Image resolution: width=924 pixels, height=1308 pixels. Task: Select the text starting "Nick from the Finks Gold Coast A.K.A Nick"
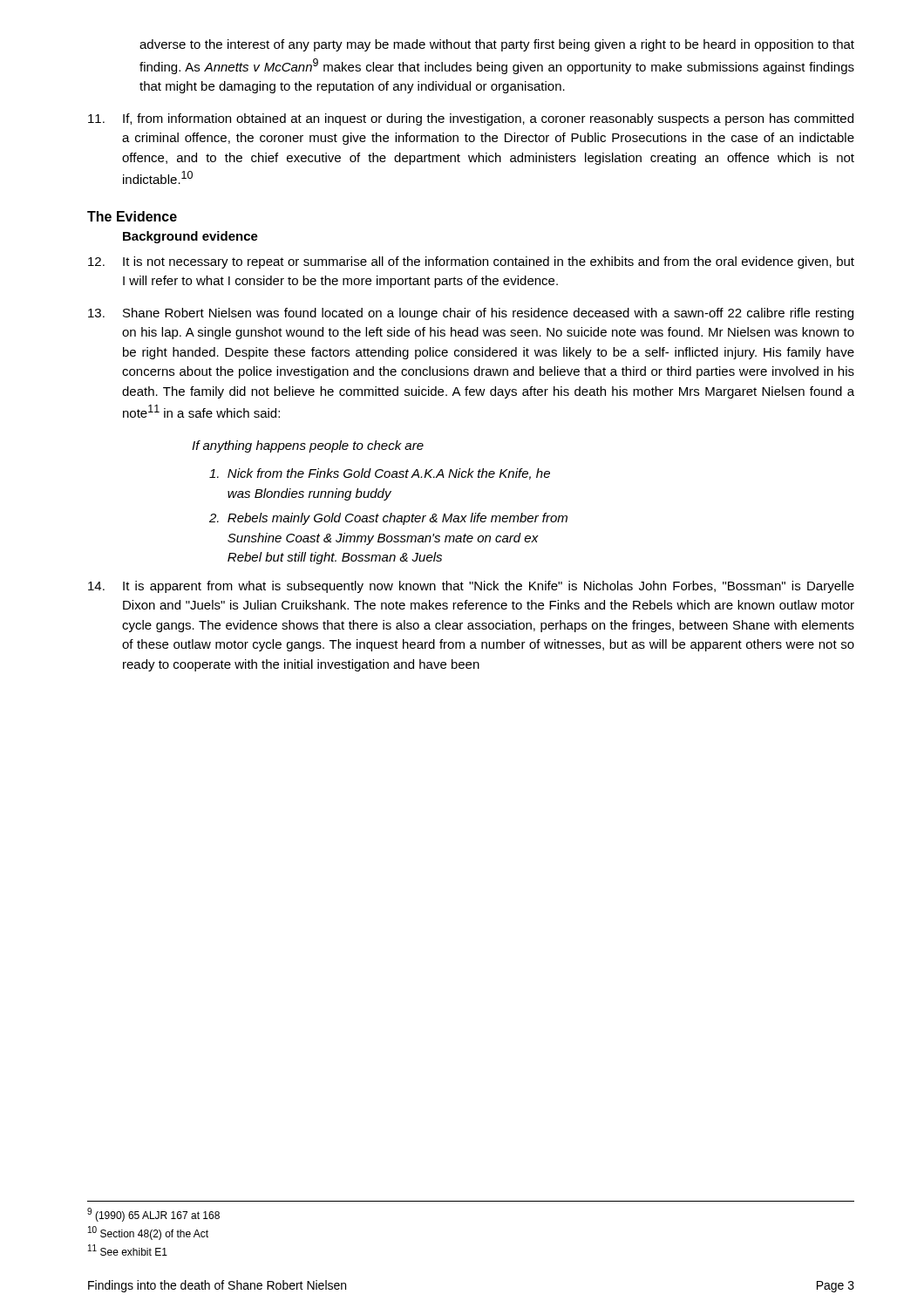point(380,483)
